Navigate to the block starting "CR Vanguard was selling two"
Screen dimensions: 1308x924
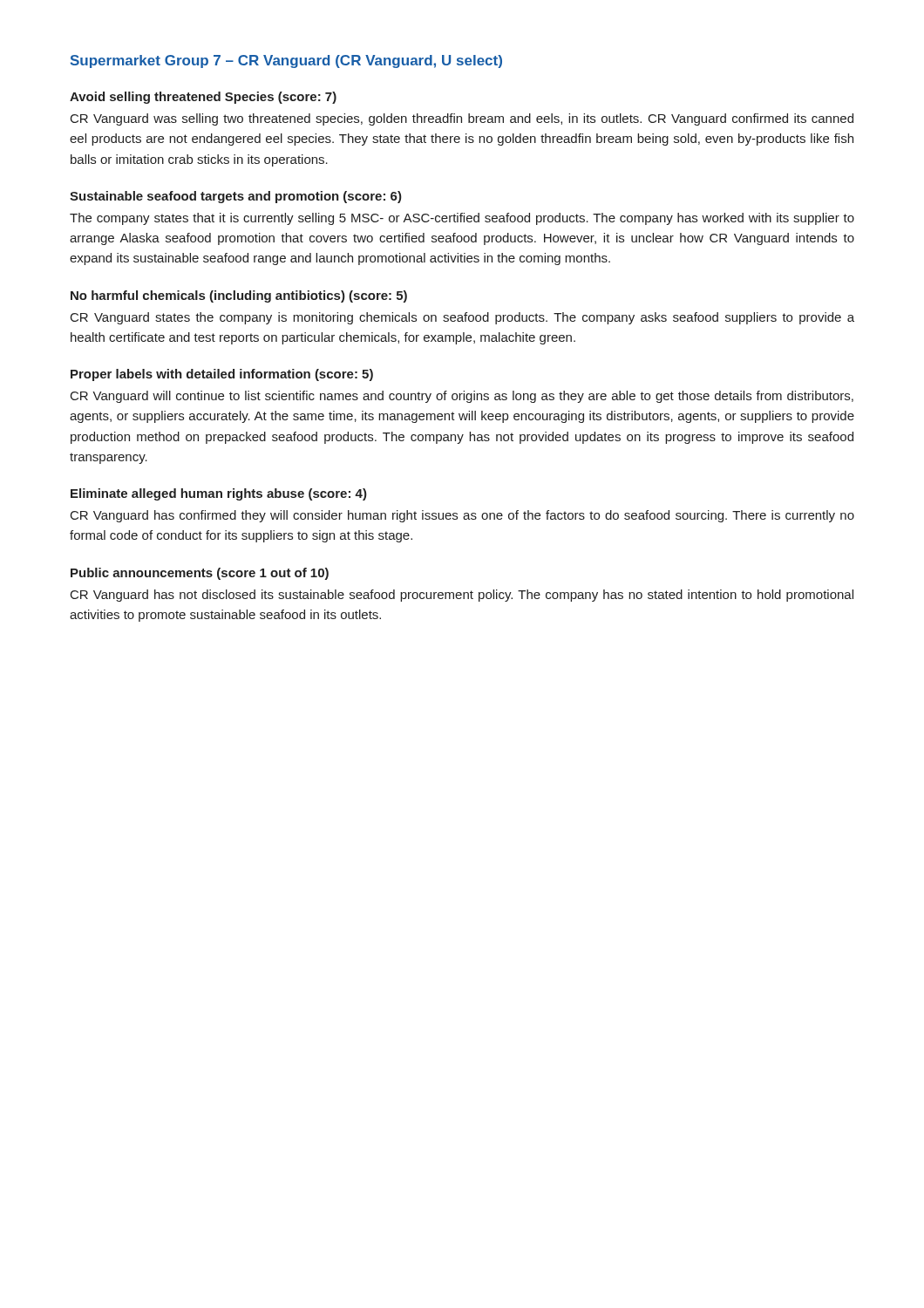tap(462, 138)
